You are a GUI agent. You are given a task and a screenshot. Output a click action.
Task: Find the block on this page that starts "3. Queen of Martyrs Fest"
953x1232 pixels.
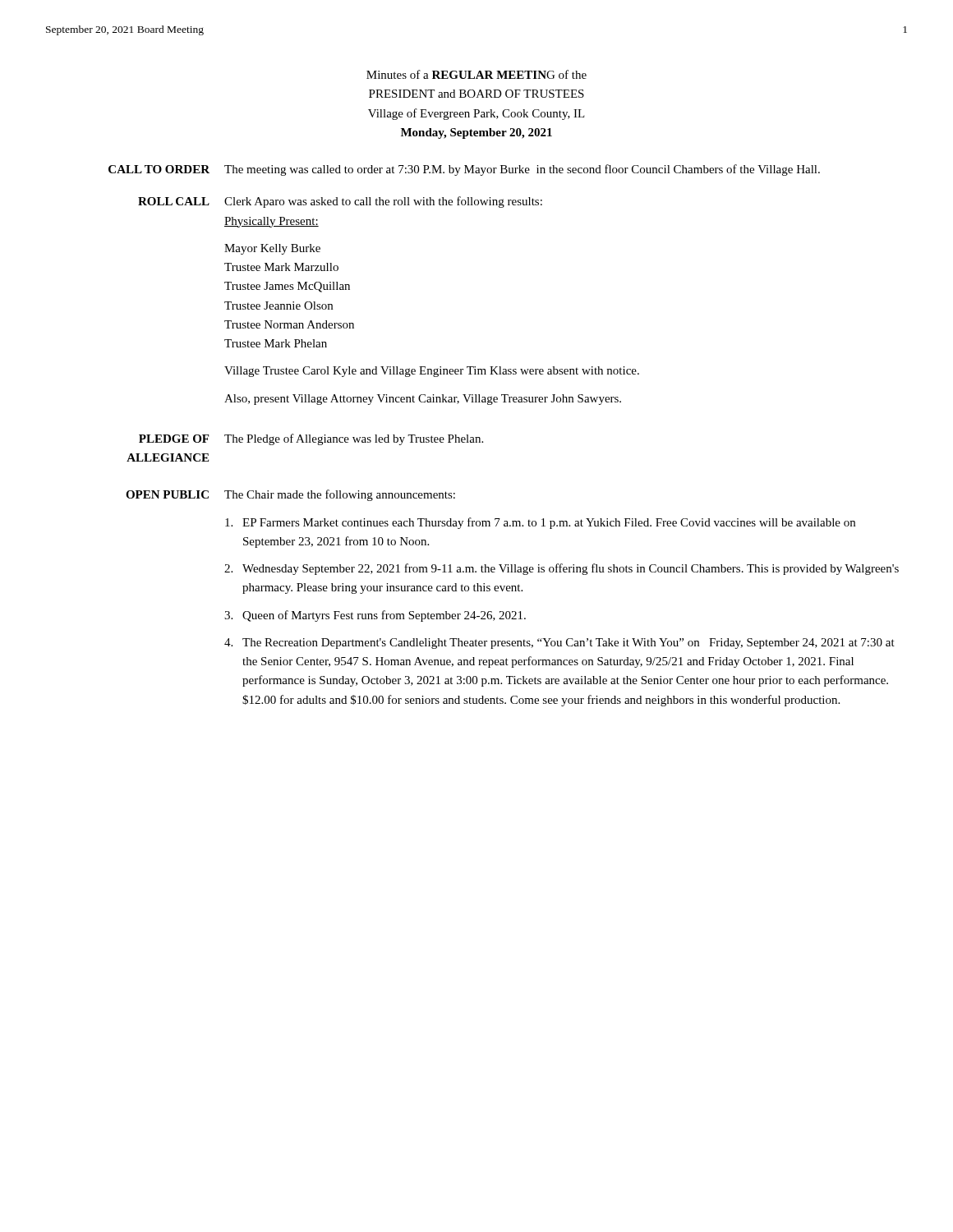375,616
